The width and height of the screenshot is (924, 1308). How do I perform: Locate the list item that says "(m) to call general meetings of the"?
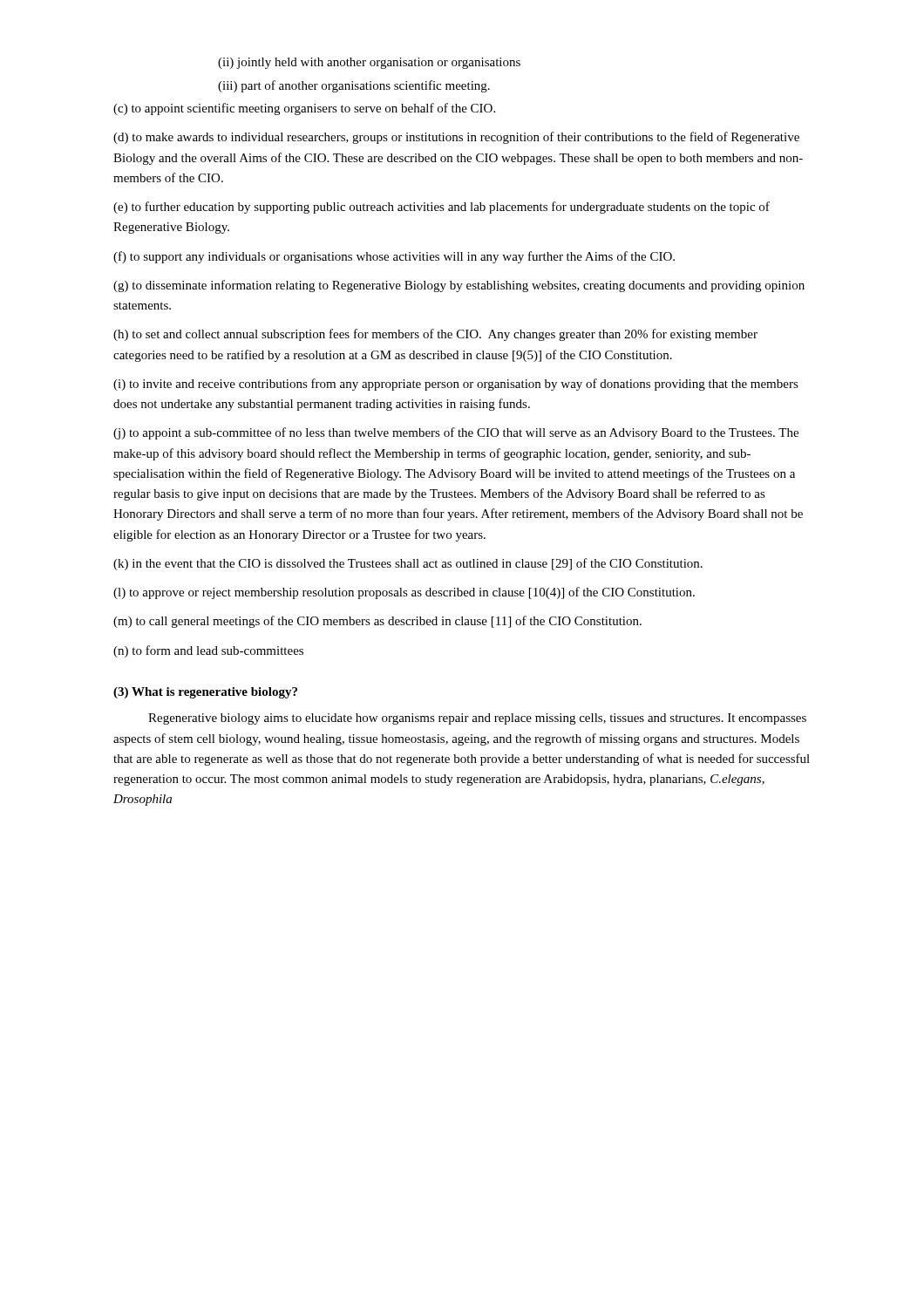pos(378,621)
